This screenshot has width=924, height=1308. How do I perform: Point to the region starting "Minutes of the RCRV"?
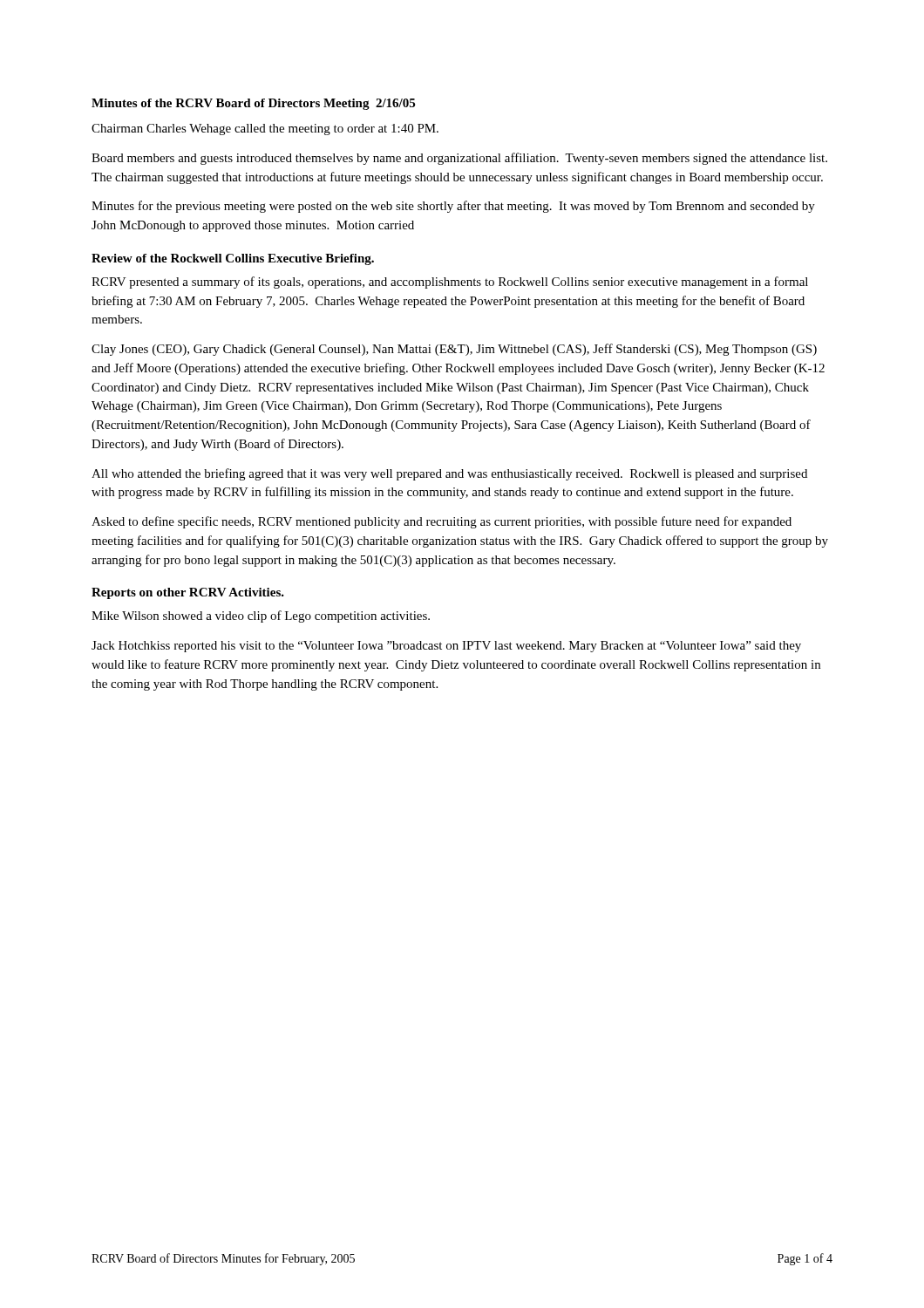coord(254,103)
